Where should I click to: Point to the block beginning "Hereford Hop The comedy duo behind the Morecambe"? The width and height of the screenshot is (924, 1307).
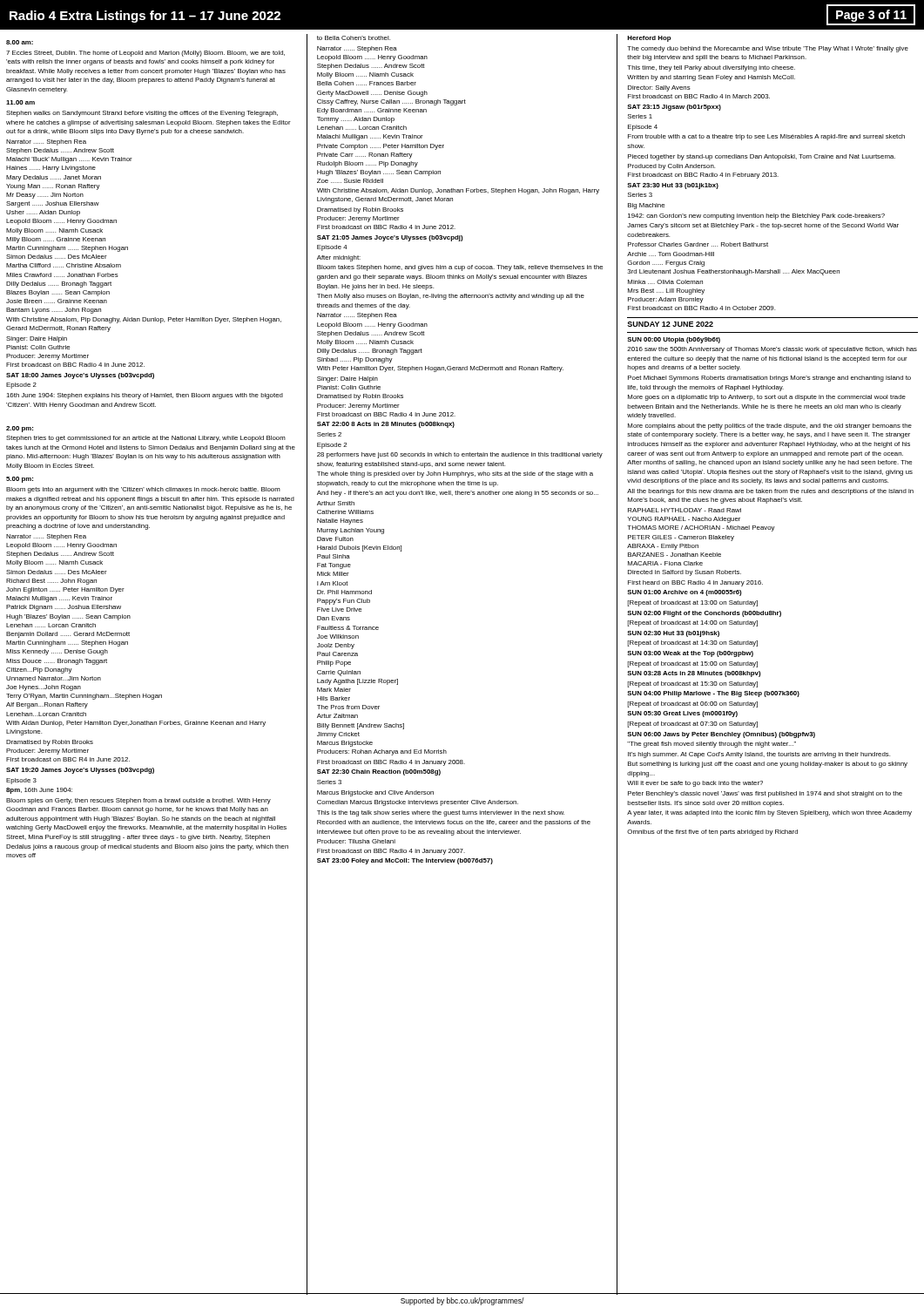[x=773, y=436]
